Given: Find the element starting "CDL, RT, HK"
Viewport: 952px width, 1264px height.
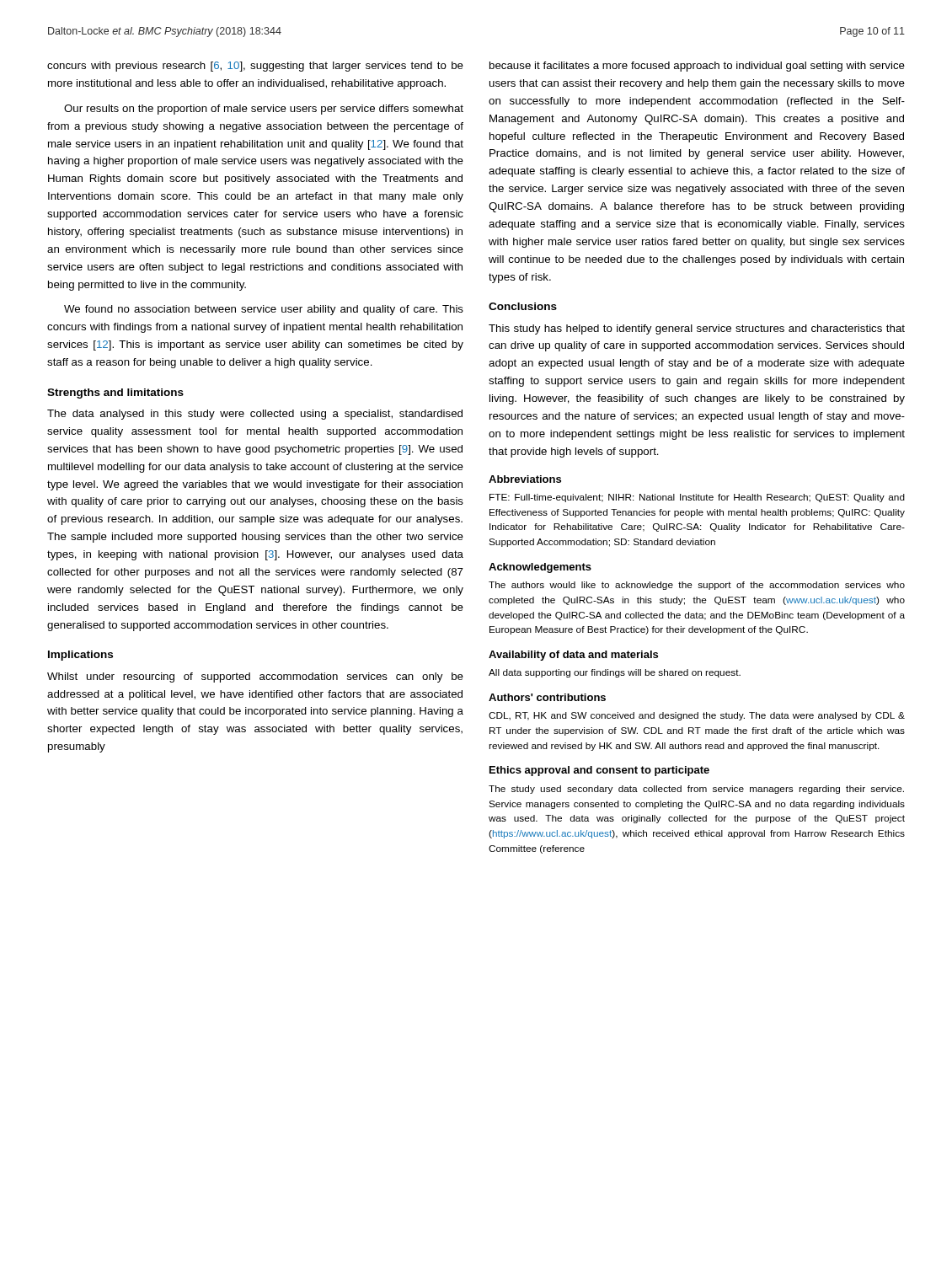Looking at the screenshot, I should click(x=697, y=731).
